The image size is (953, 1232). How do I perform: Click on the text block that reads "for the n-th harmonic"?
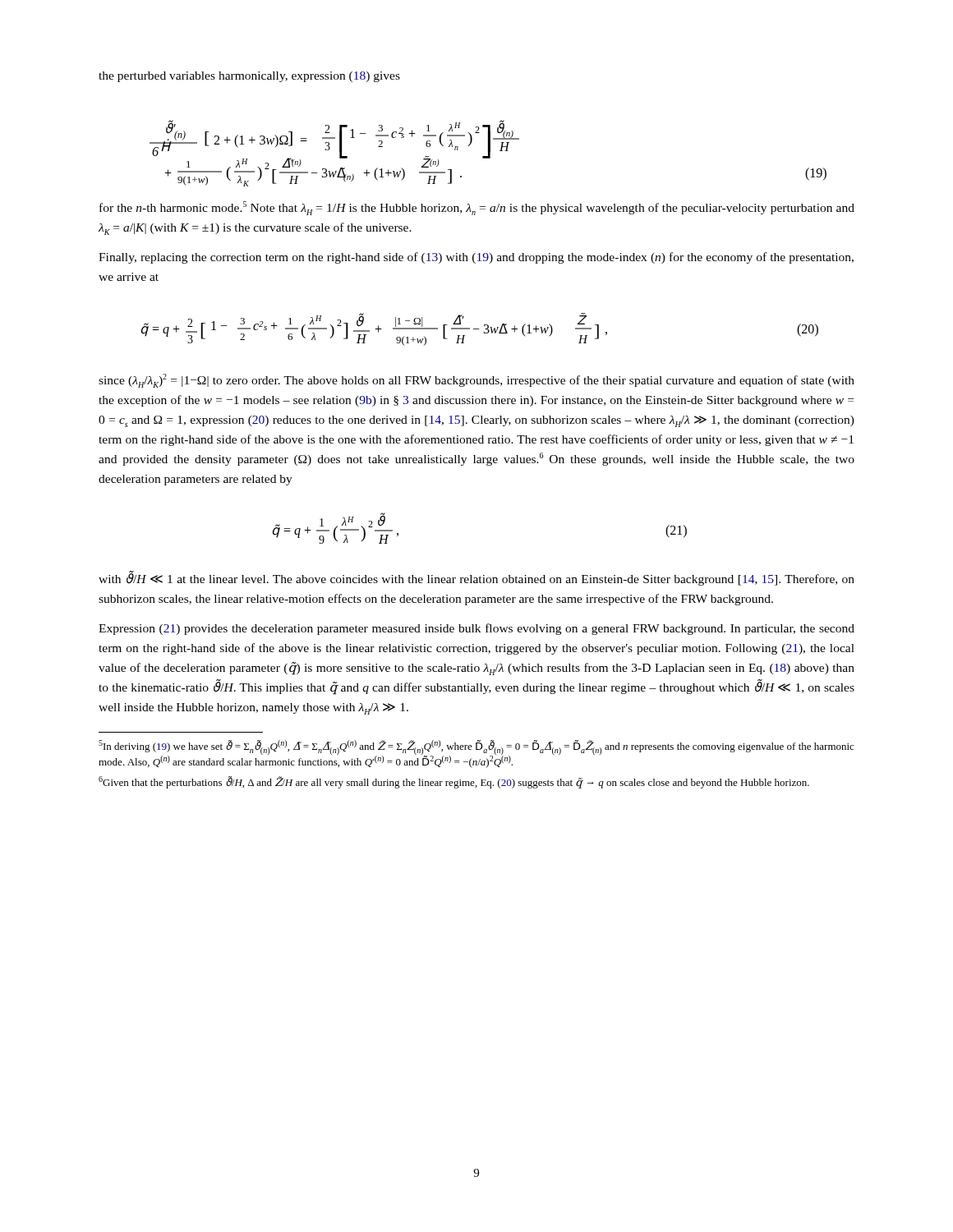476,218
